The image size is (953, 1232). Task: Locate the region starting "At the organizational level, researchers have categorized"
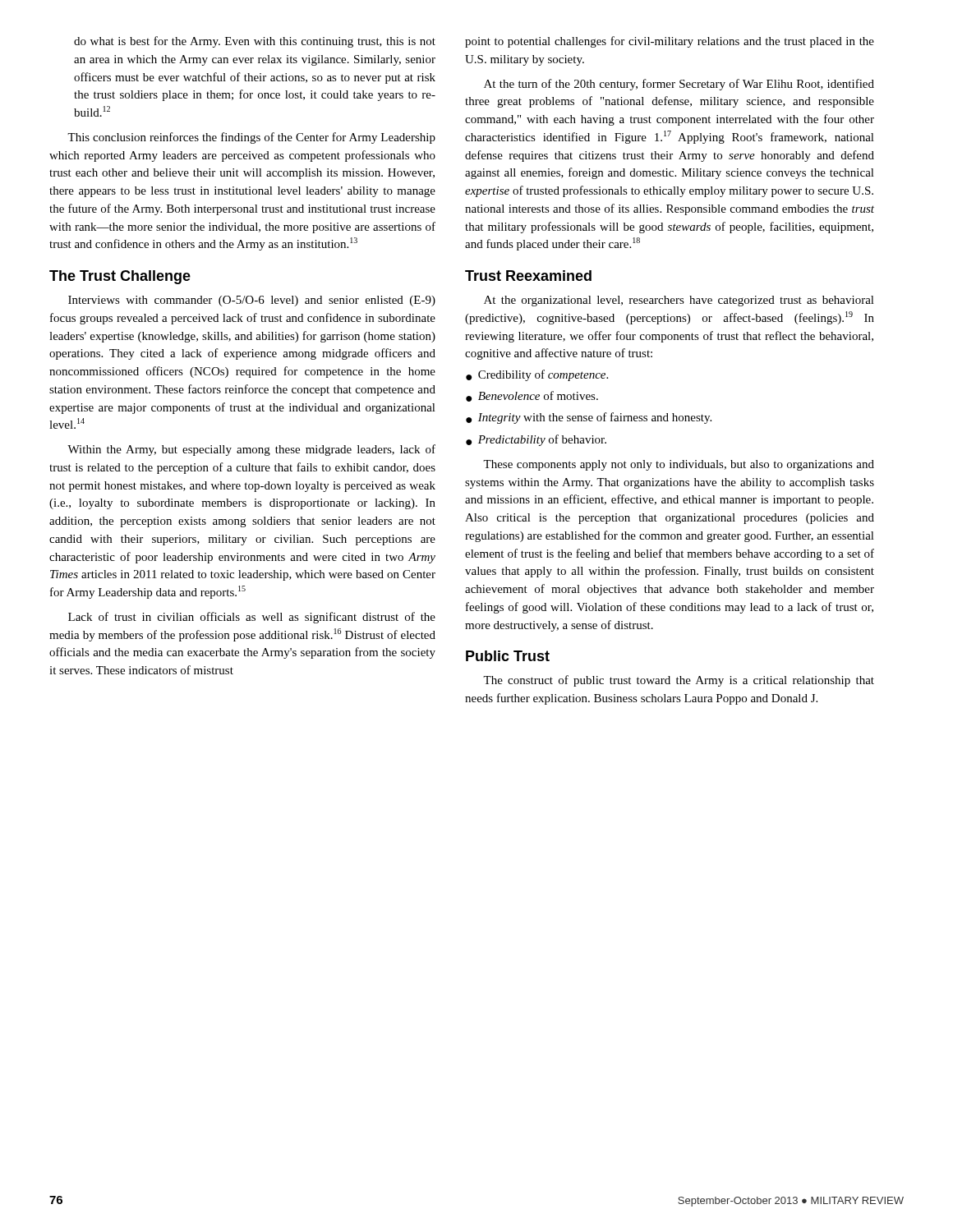(x=670, y=327)
